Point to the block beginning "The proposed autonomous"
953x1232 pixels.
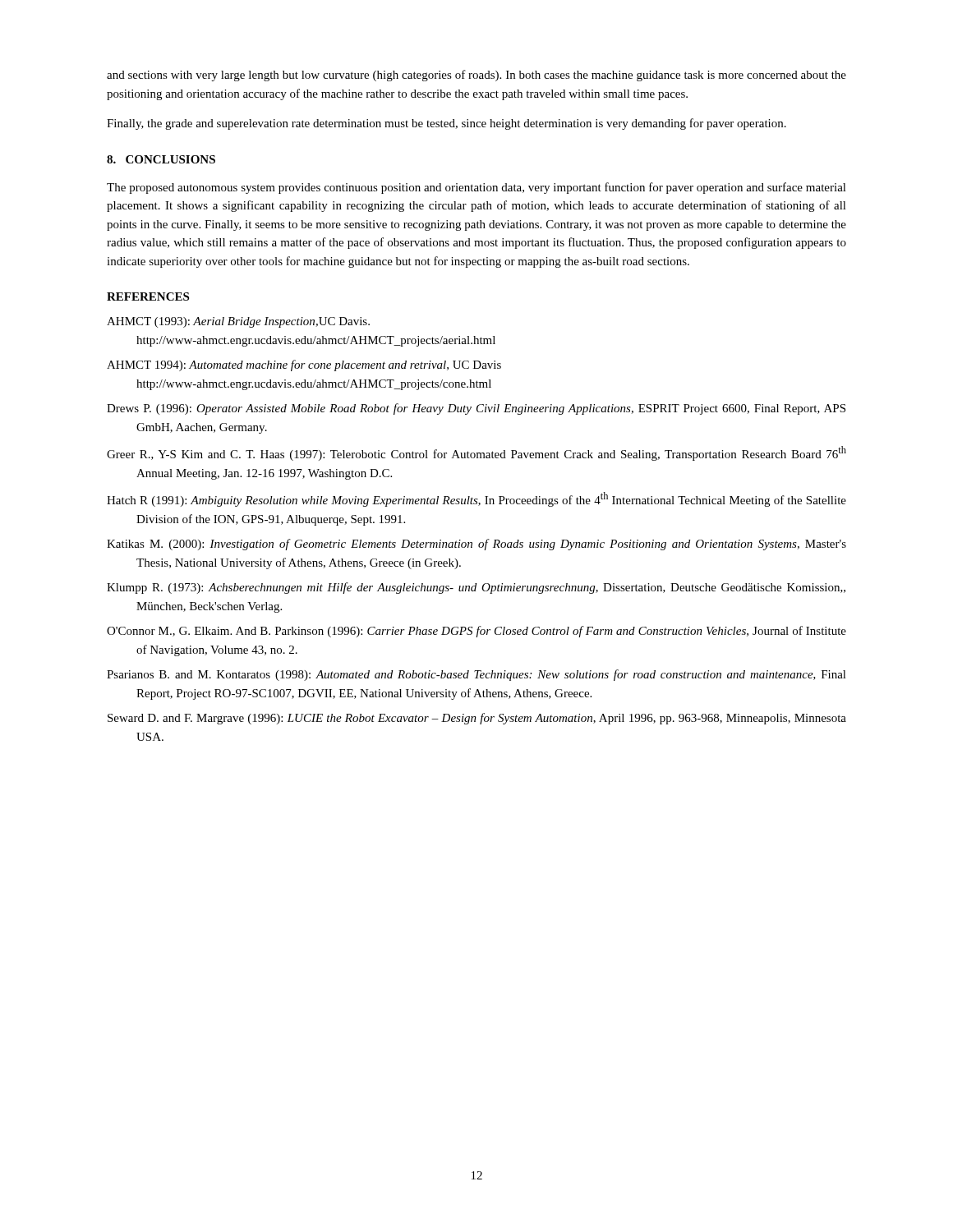coord(476,224)
